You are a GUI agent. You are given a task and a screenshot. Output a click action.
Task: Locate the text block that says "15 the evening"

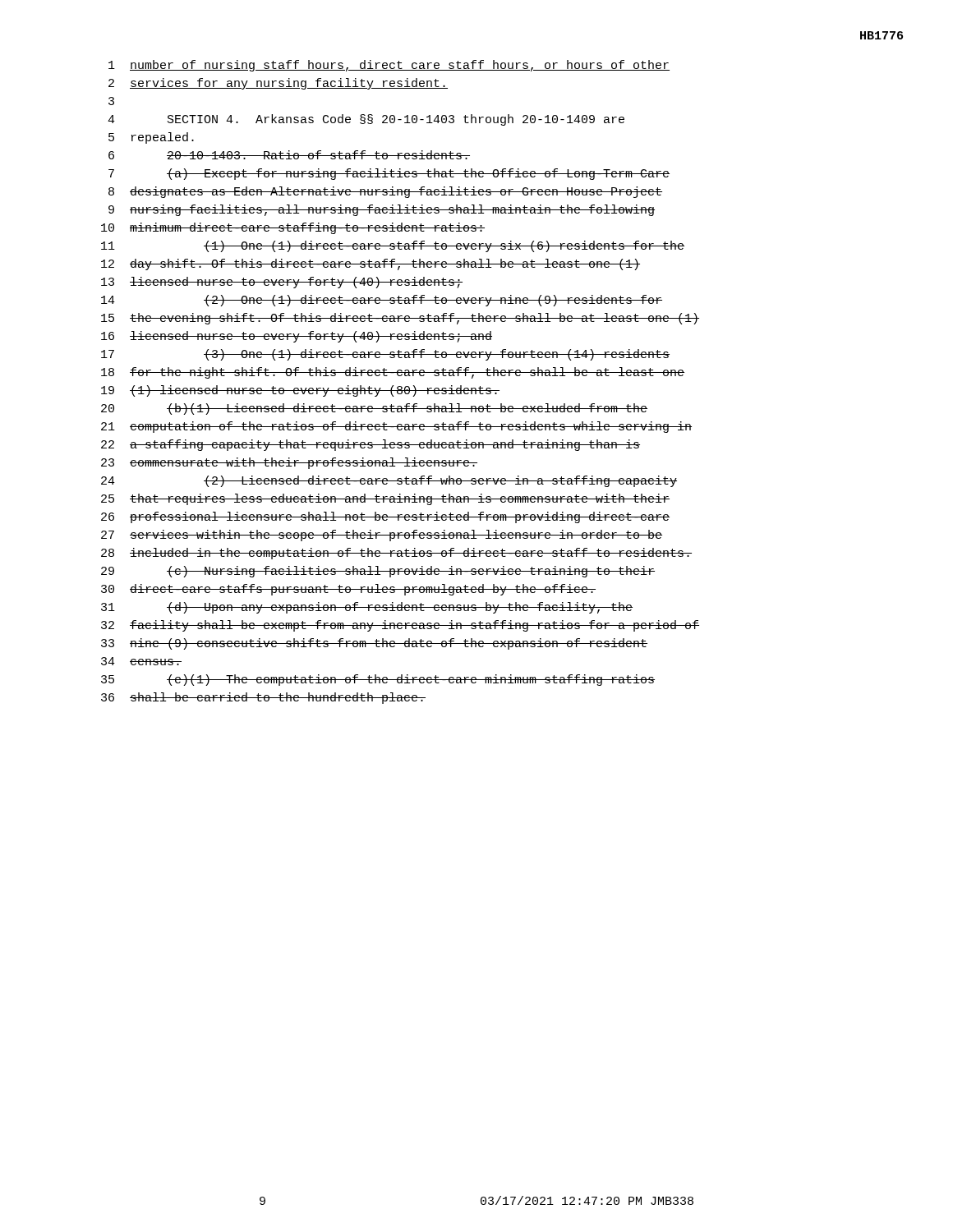point(391,319)
